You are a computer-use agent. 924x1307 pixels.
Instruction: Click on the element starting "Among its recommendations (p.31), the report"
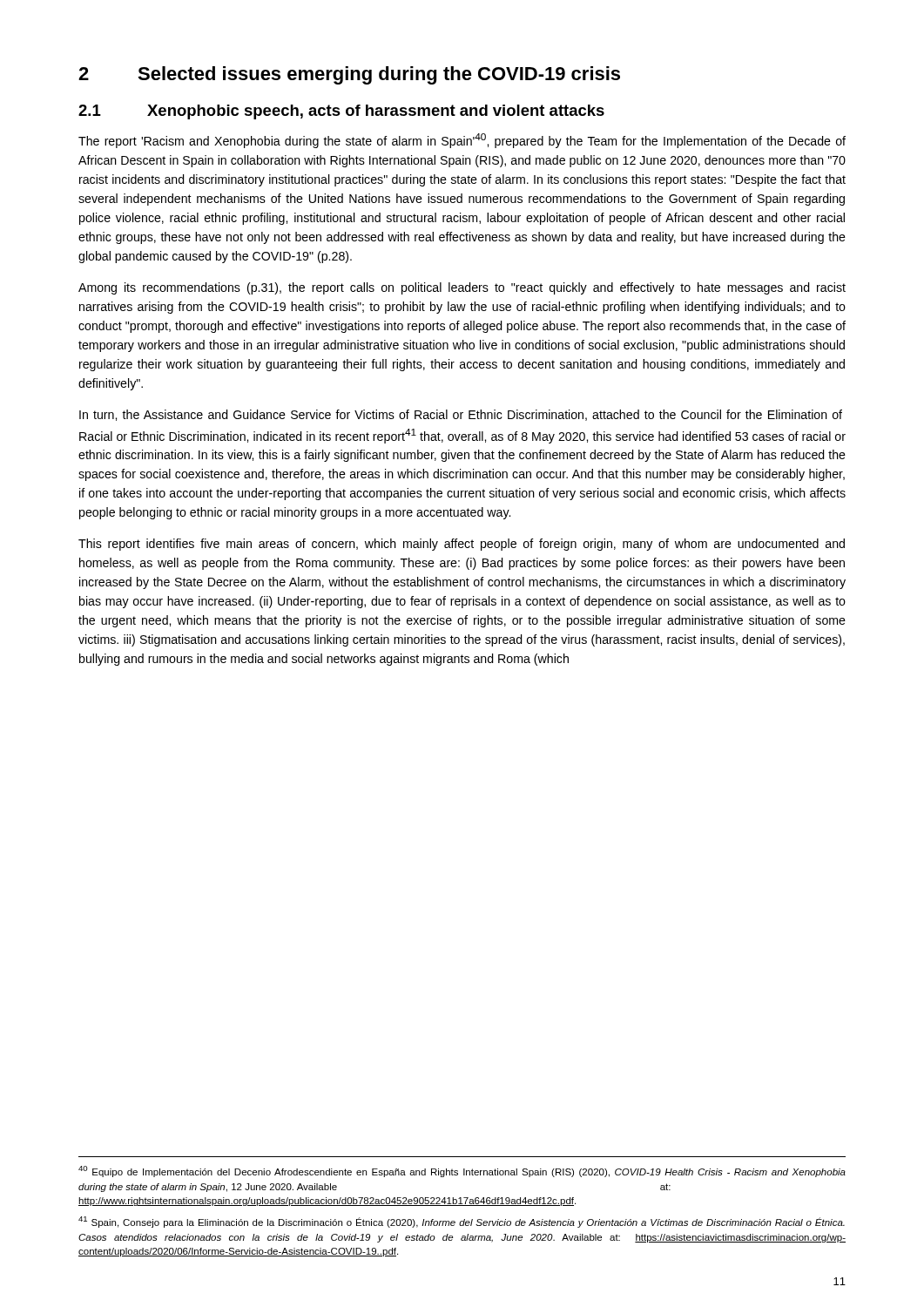[x=462, y=335]
